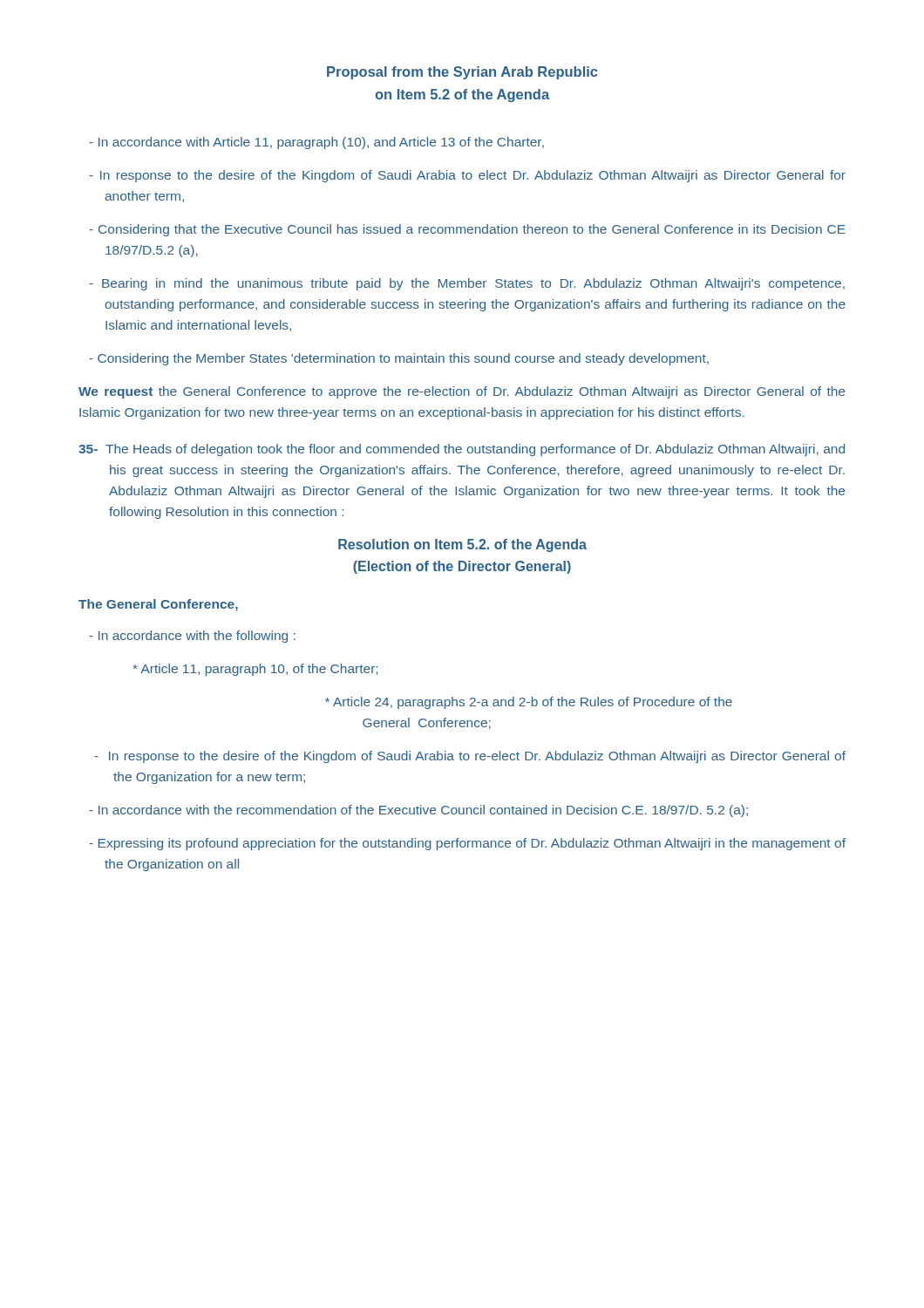The height and width of the screenshot is (1308, 924).
Task: Where is the passage that starts "In response to the"?
Action: (467, 185)
